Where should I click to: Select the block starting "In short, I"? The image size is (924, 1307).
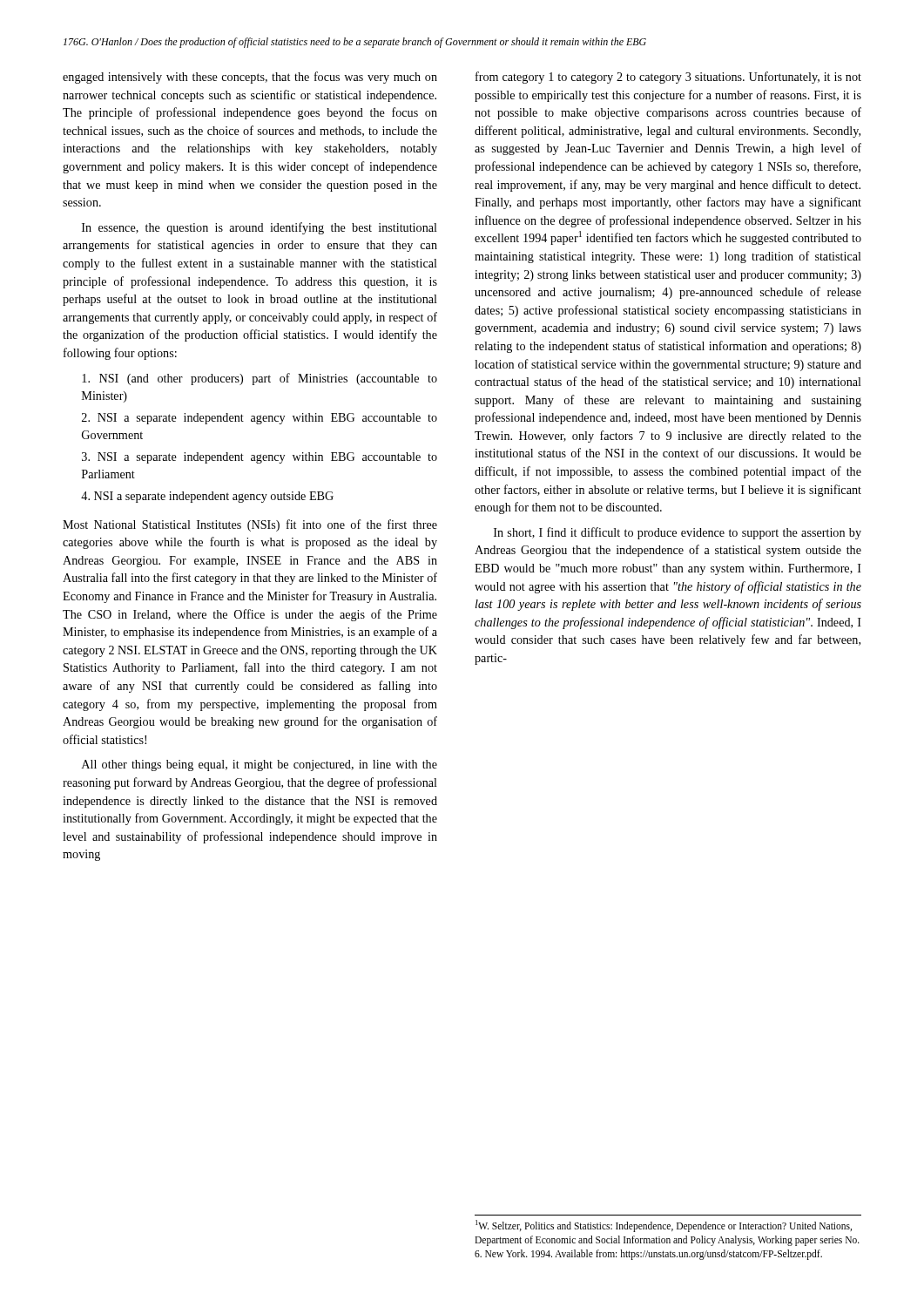click(668, 595)
